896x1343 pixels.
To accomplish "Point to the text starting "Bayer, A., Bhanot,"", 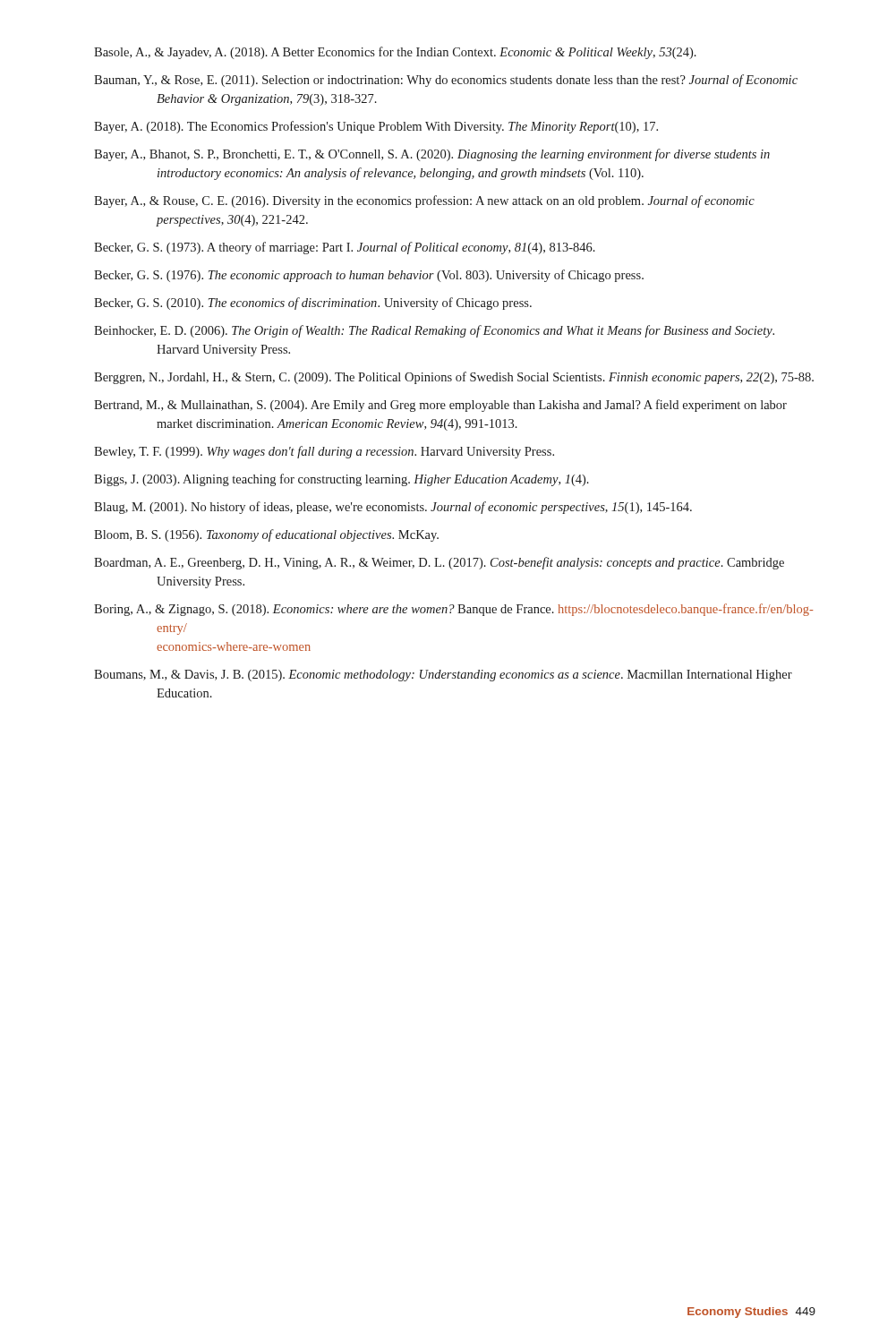I will click(x=432, y=164).
